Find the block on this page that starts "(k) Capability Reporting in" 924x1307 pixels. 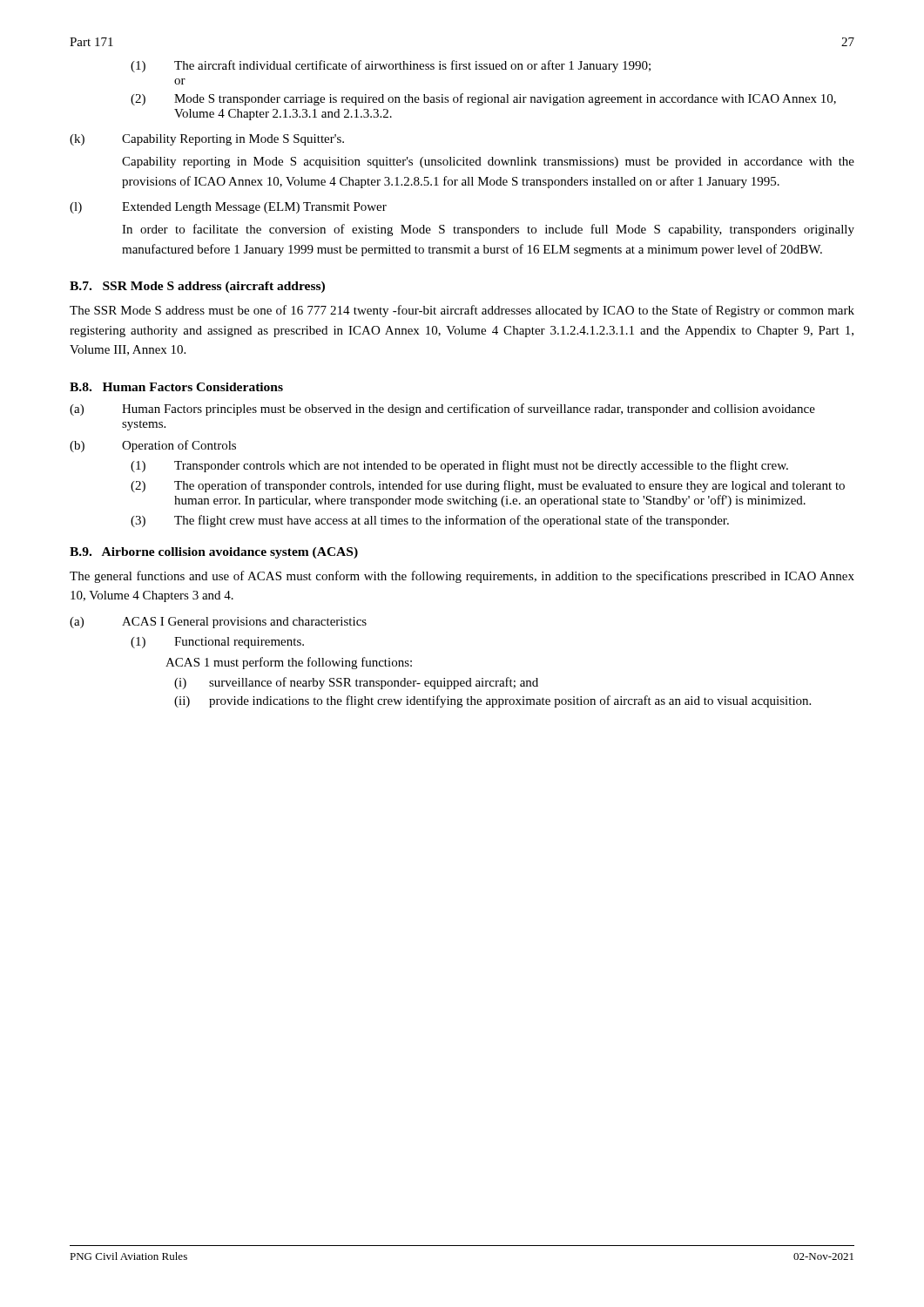point(207,140)
